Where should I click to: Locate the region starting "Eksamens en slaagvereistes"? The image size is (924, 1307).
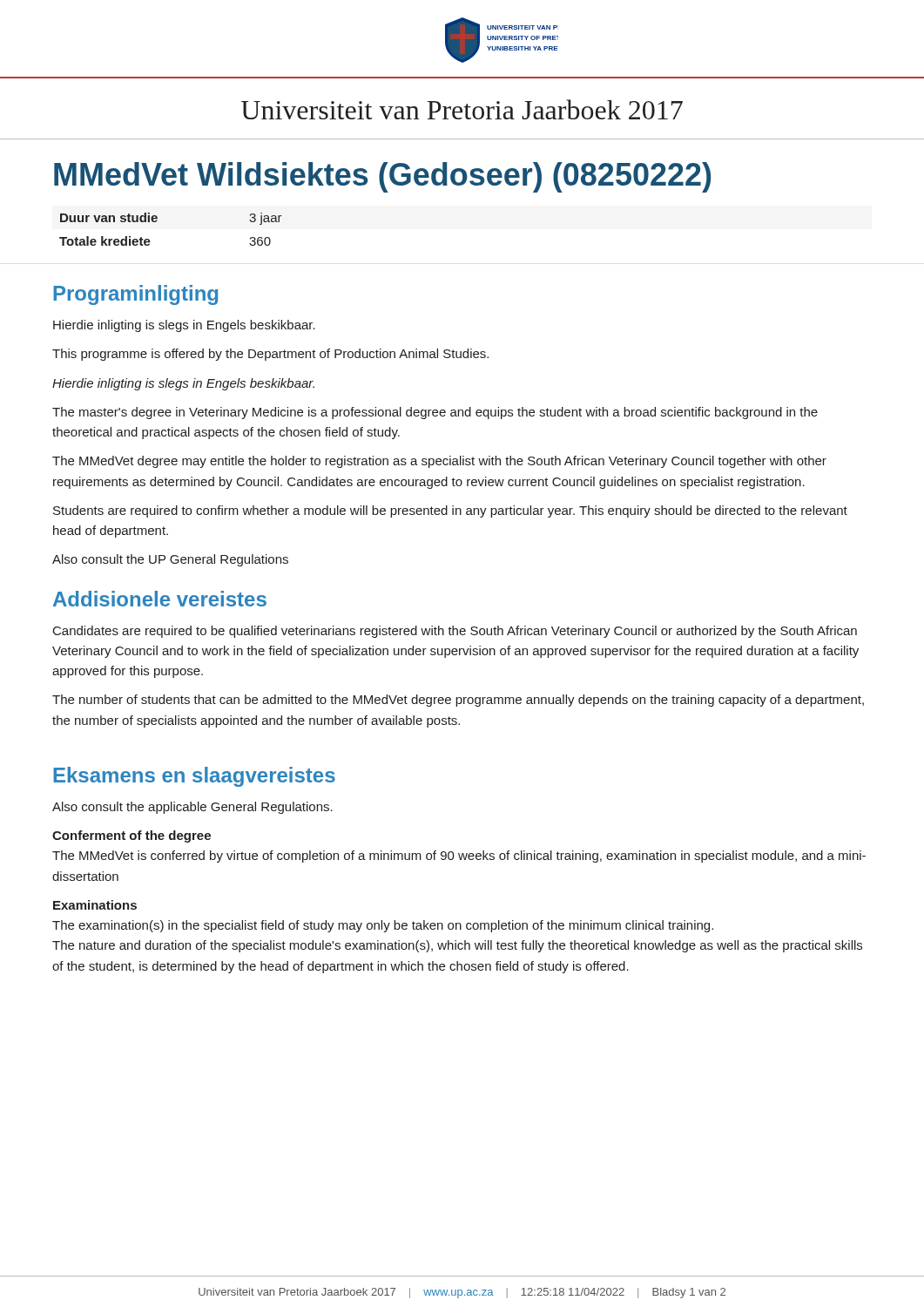tap(194, 777)
